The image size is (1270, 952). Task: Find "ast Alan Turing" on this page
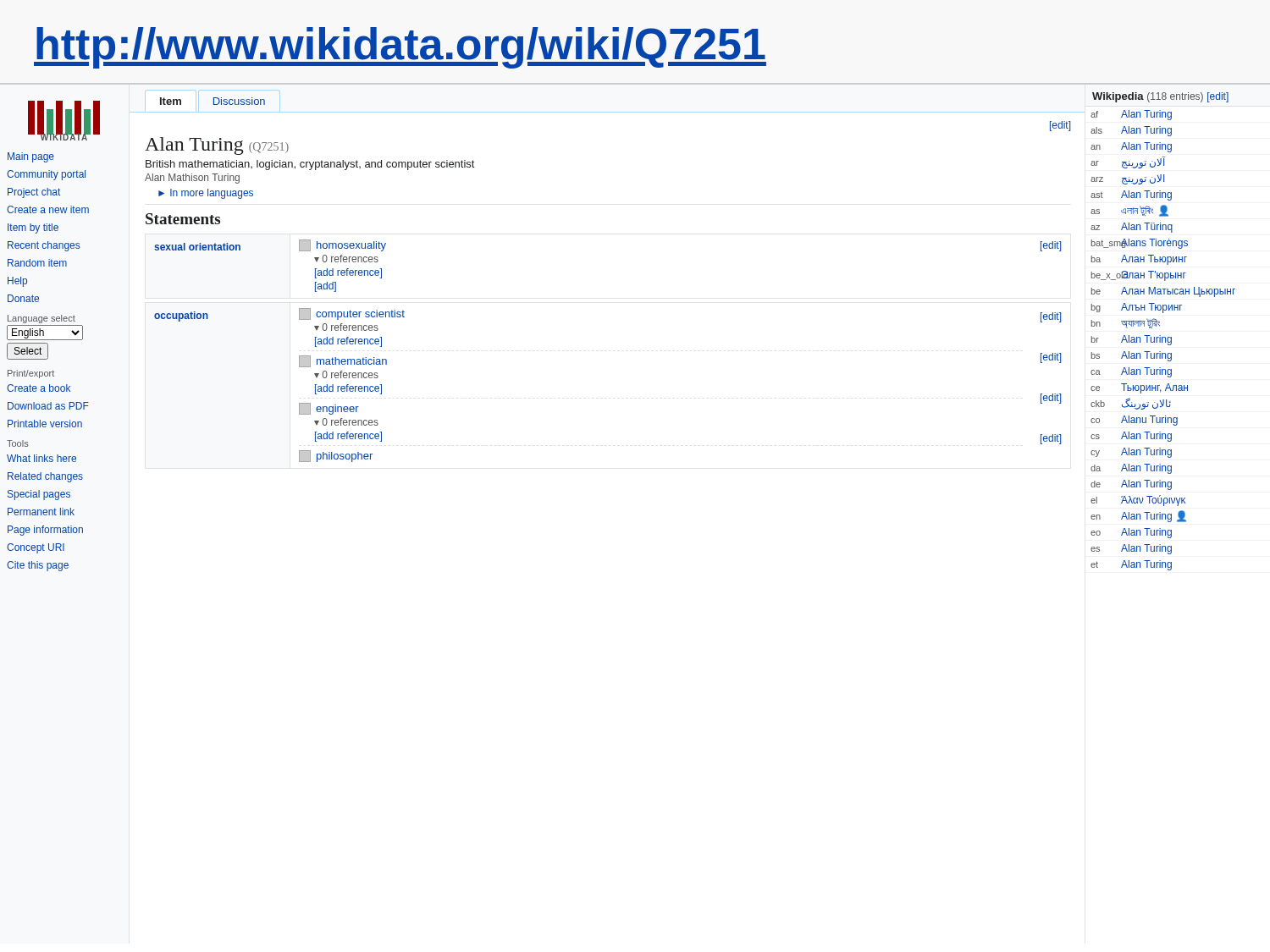[x=1131, y=195]
